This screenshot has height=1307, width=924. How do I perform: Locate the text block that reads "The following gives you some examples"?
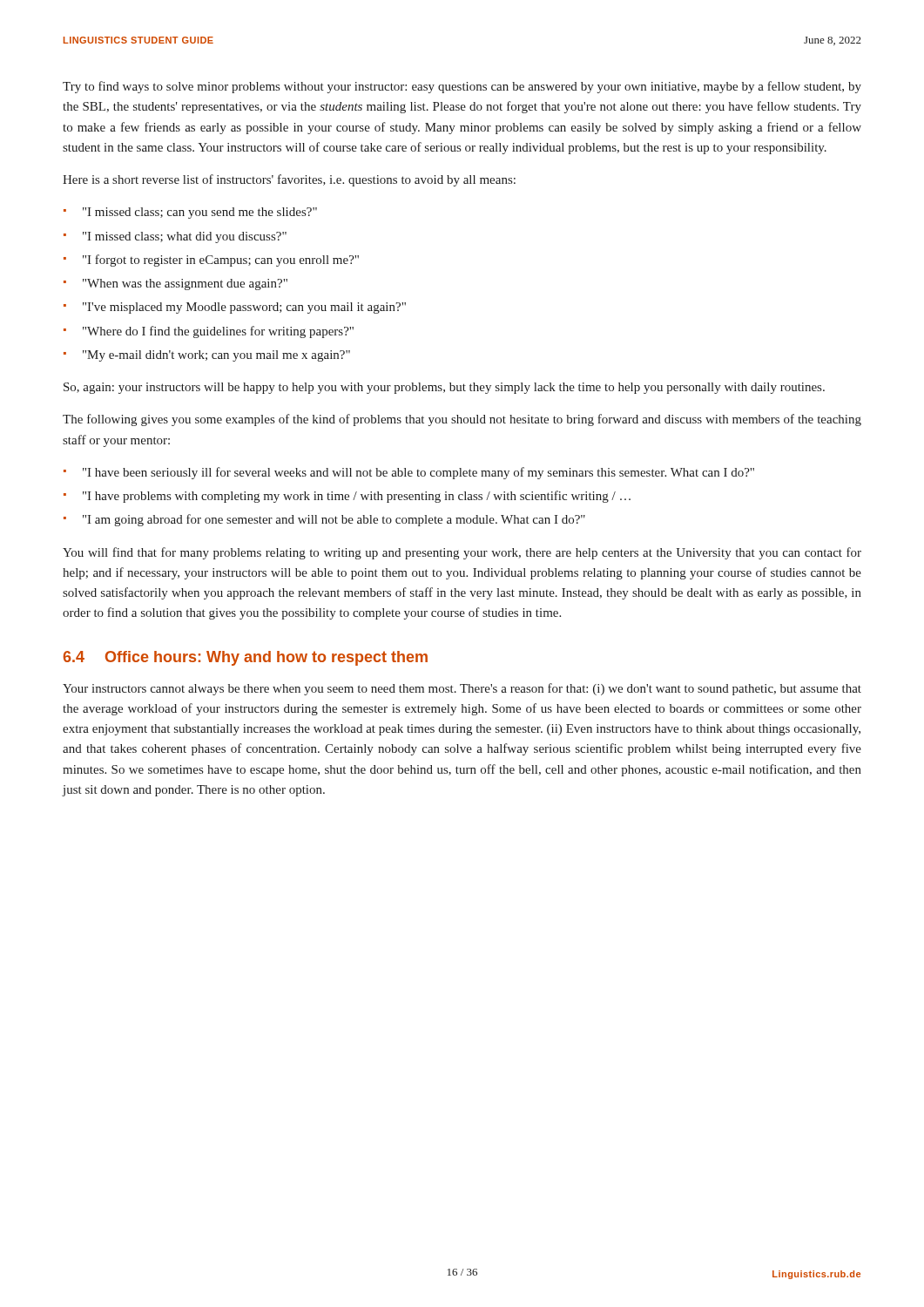pos(462,430)
